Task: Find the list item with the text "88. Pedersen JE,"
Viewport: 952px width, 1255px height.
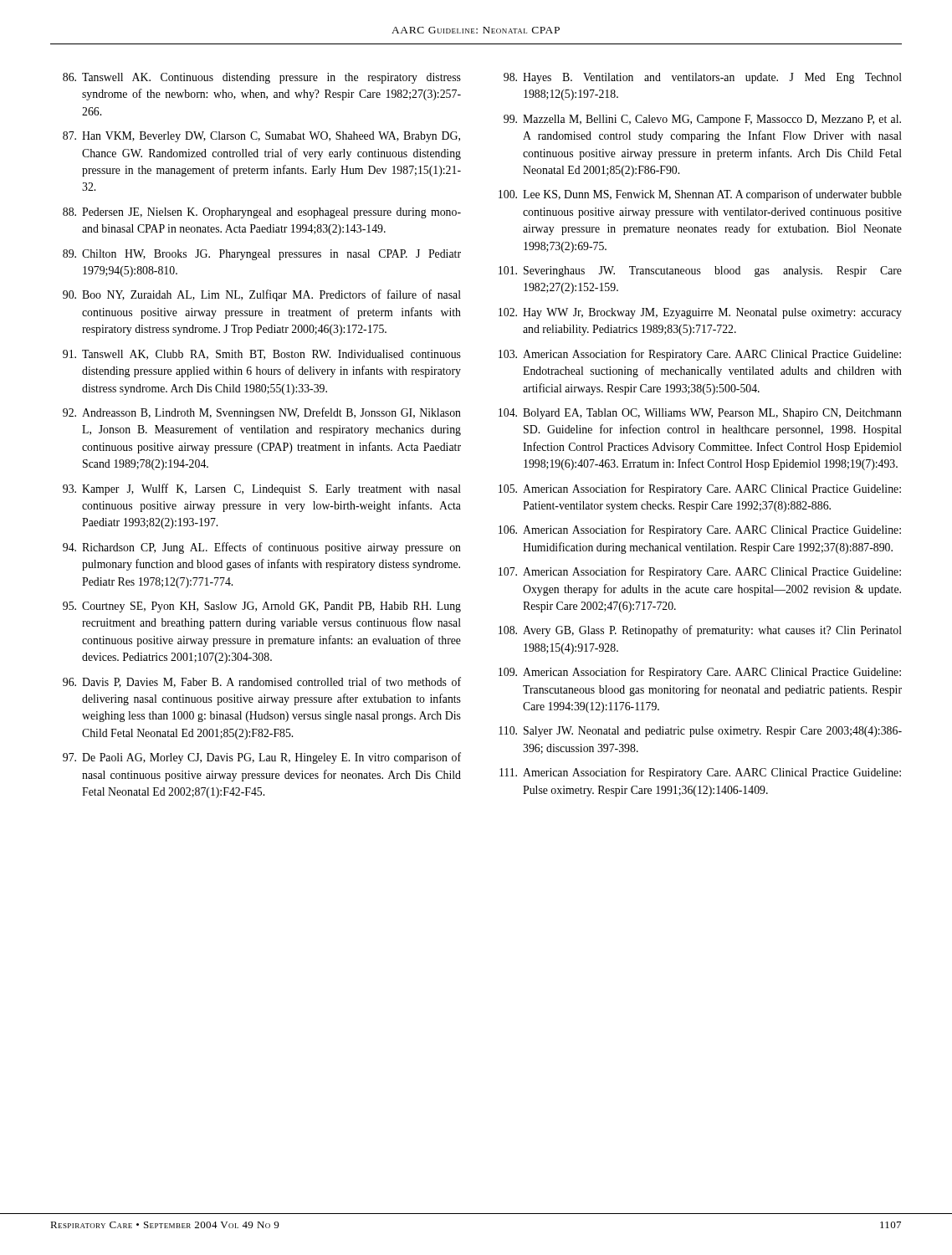Action: pos(256,221)
